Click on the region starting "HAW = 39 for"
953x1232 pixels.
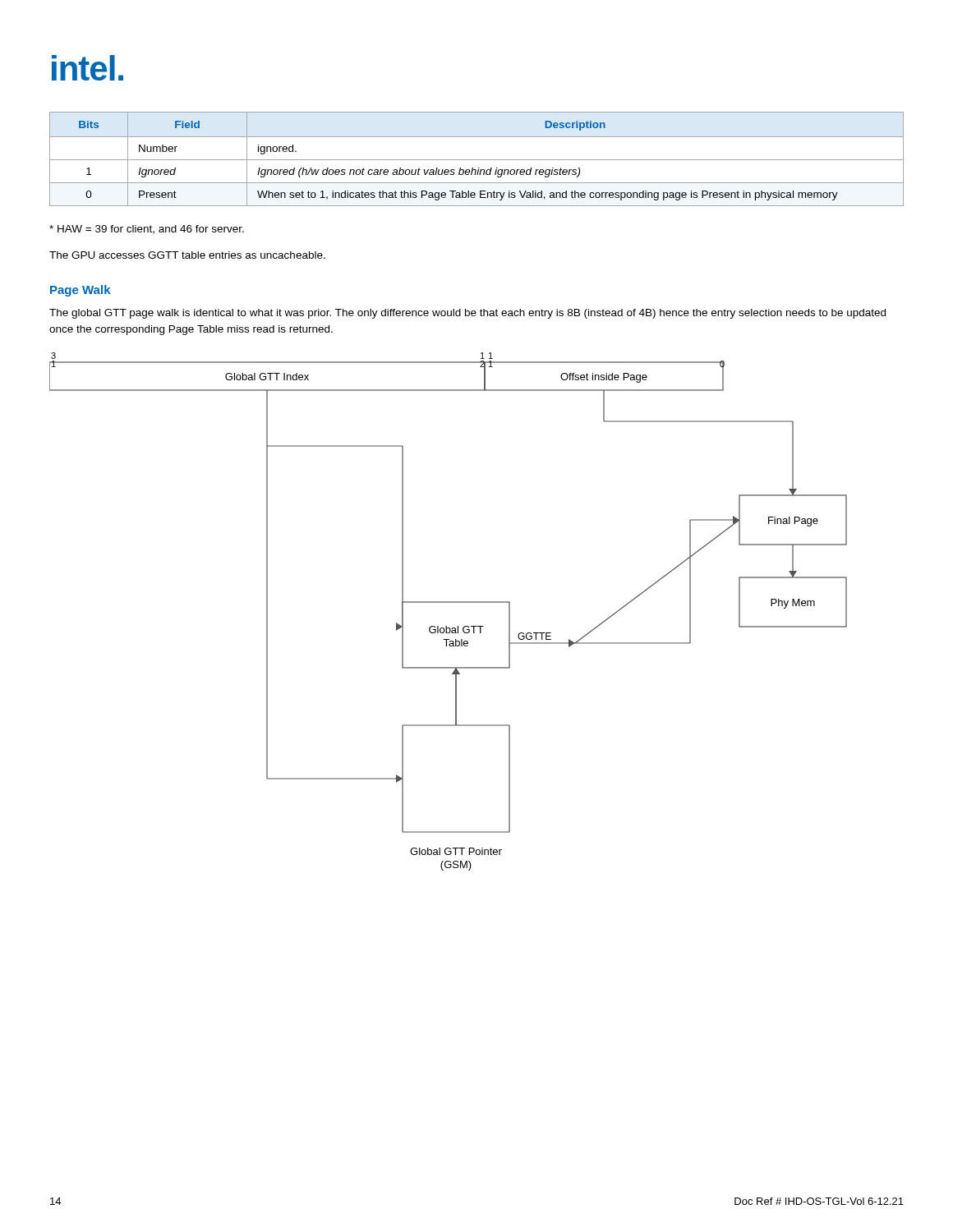pos(147,229)
